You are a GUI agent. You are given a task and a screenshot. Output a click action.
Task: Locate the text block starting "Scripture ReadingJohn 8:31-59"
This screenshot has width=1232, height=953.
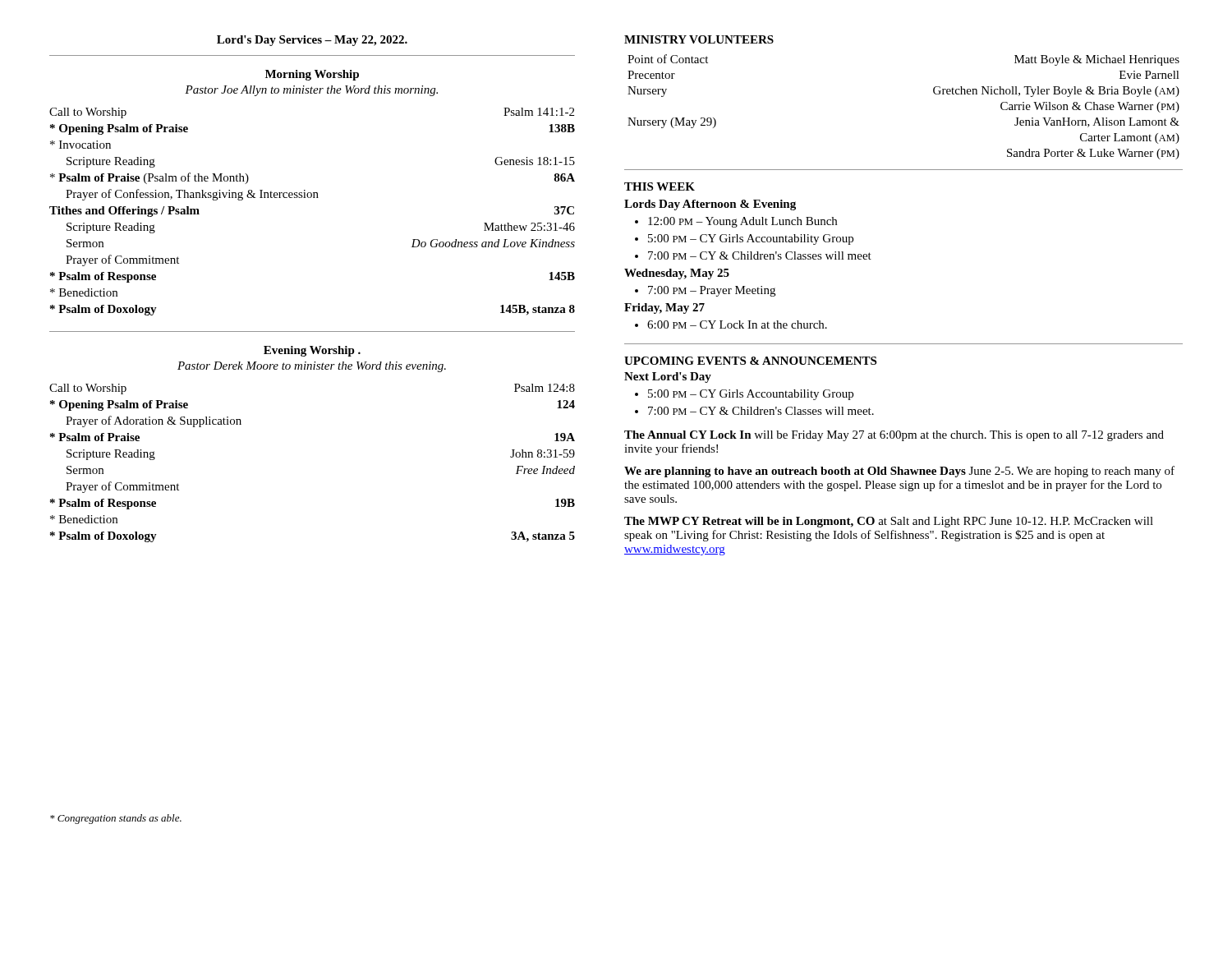108,455
